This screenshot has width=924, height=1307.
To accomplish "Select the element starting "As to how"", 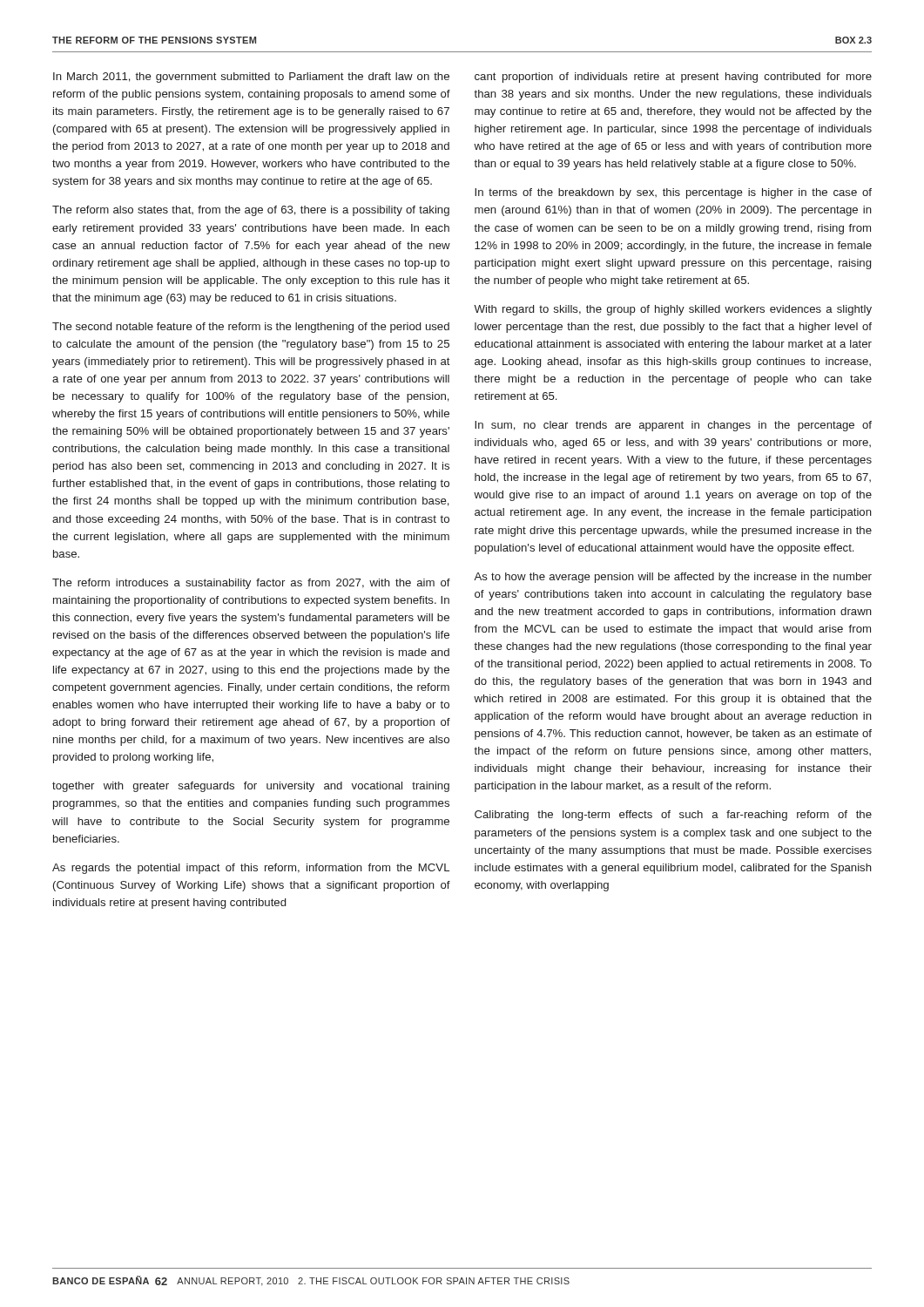I will pyautogui.click(x=673, y=681).
